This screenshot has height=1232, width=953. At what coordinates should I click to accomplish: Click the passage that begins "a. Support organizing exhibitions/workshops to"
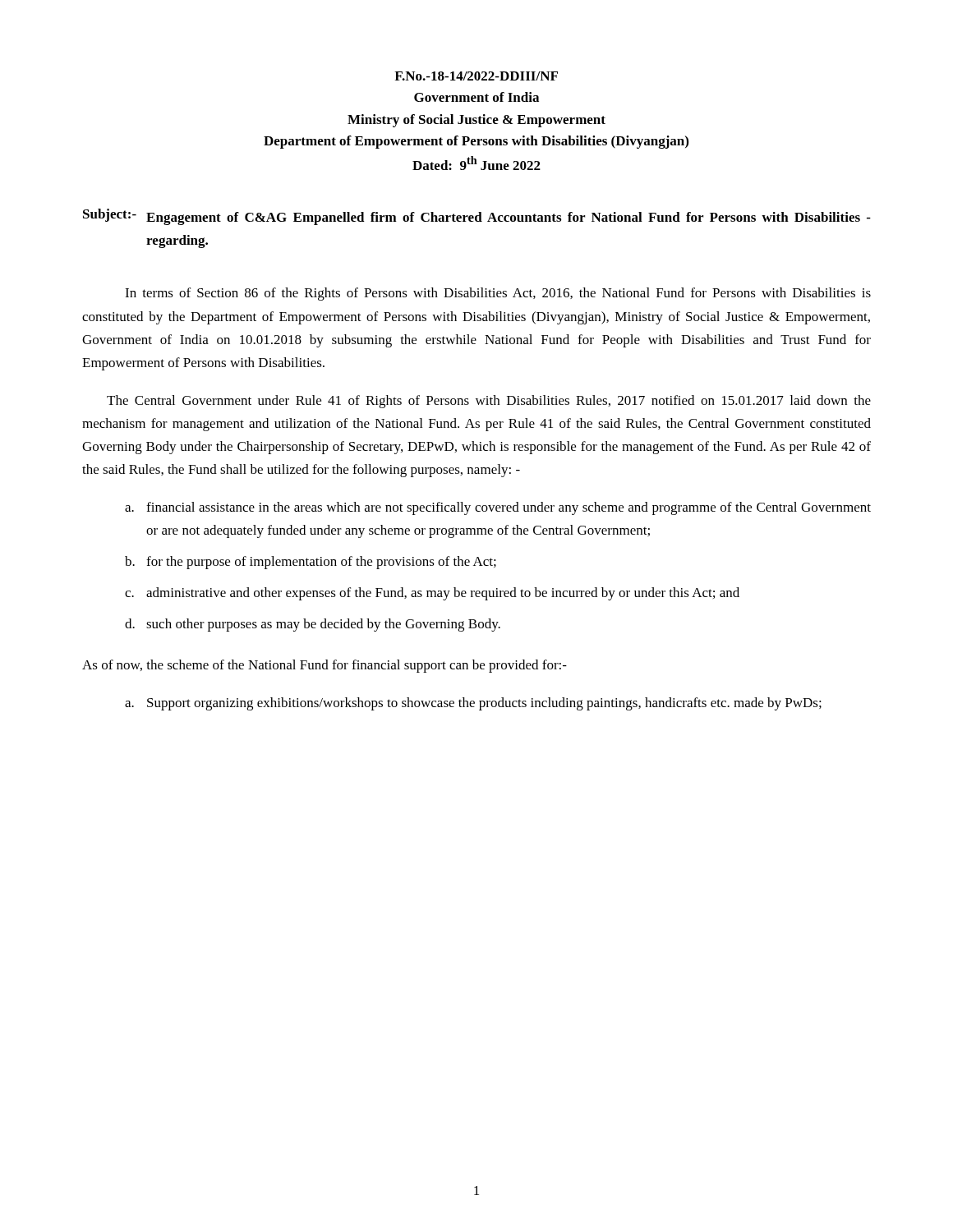[498, 703]
